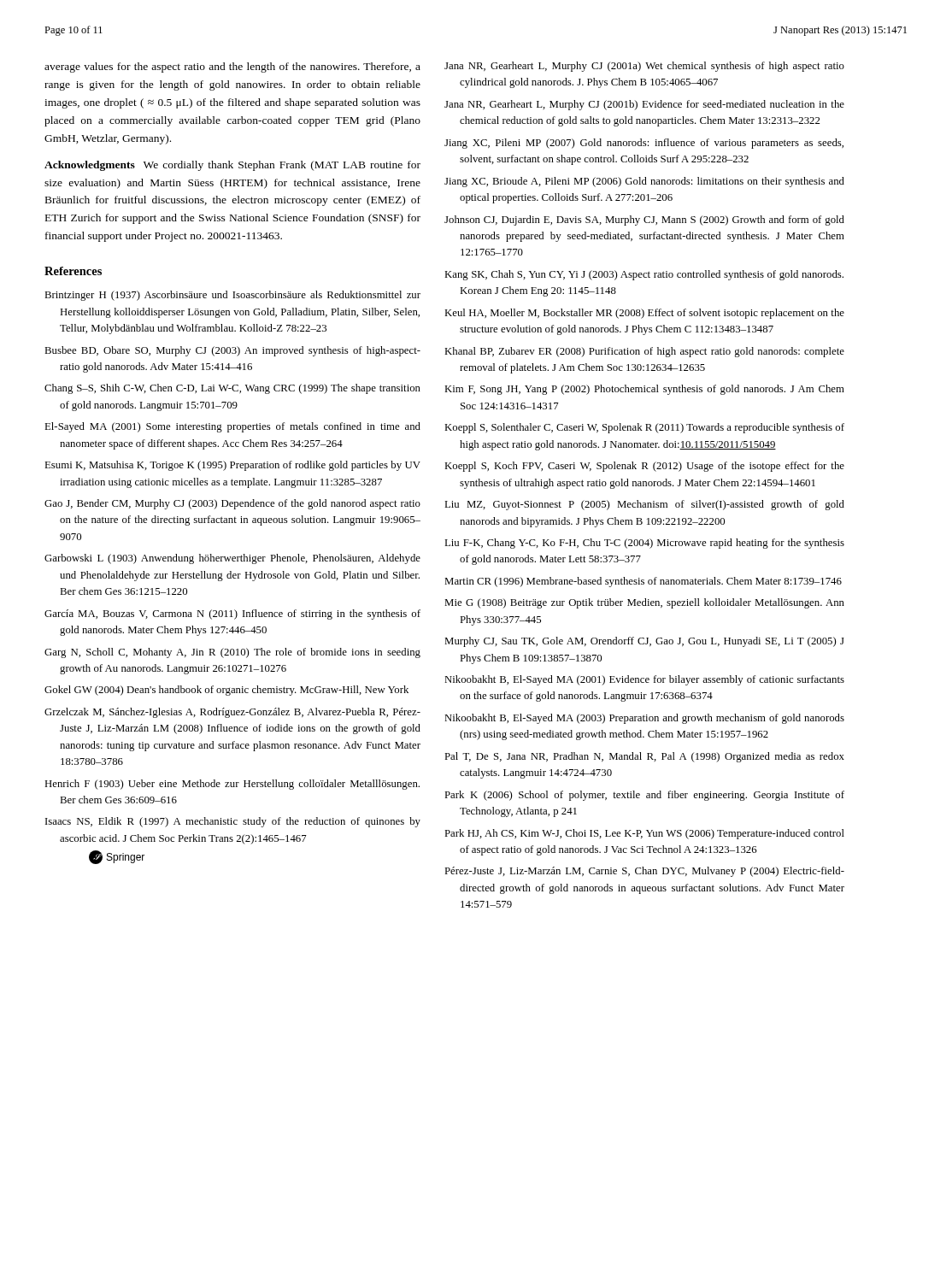Find the list item that reads "Khanal BP, Zubarev ER (2008) Purification"
This screenshot has width=952, height=1282.
[644, 360]
